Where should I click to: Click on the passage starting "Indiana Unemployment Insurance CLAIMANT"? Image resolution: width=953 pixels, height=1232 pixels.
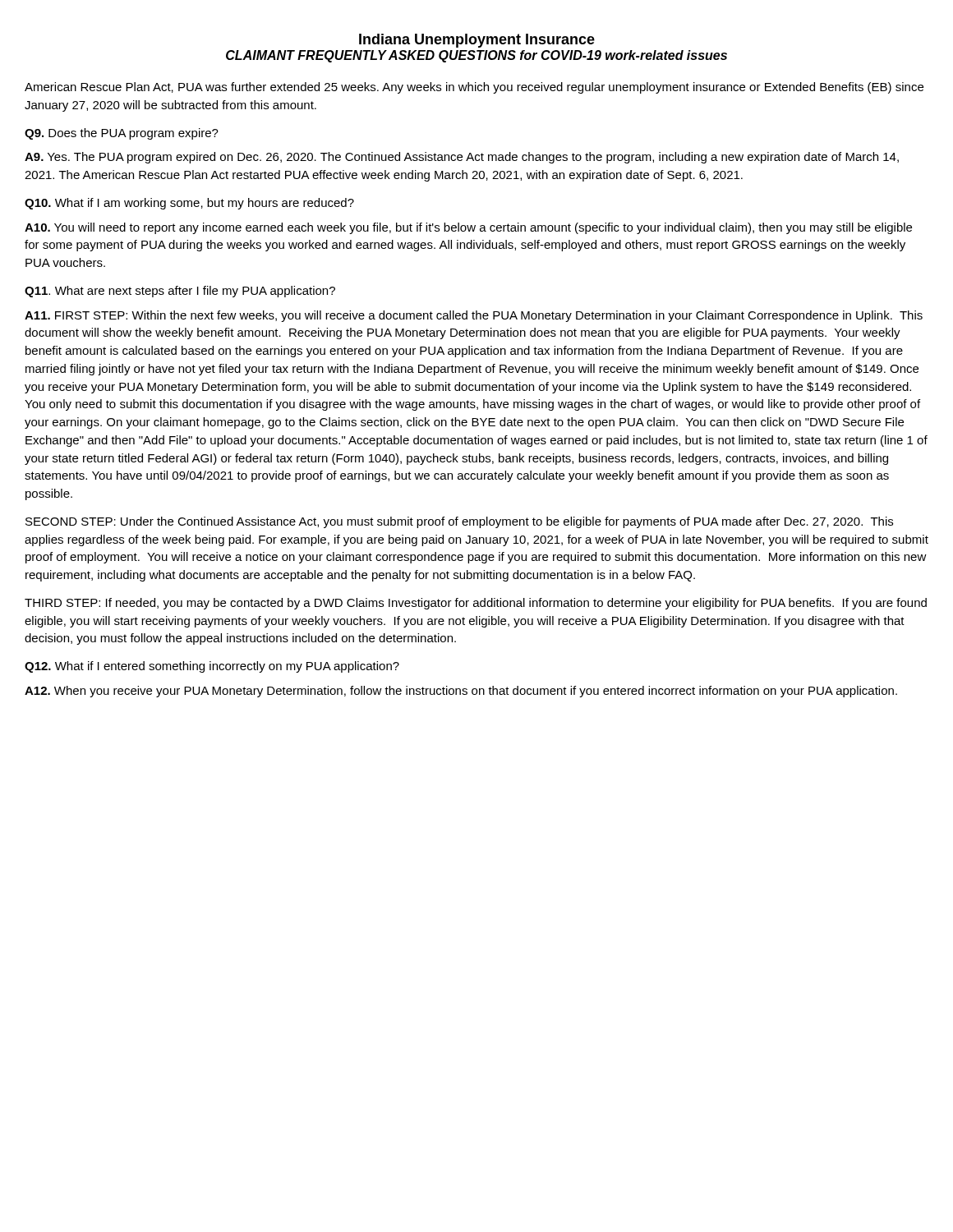476,47
